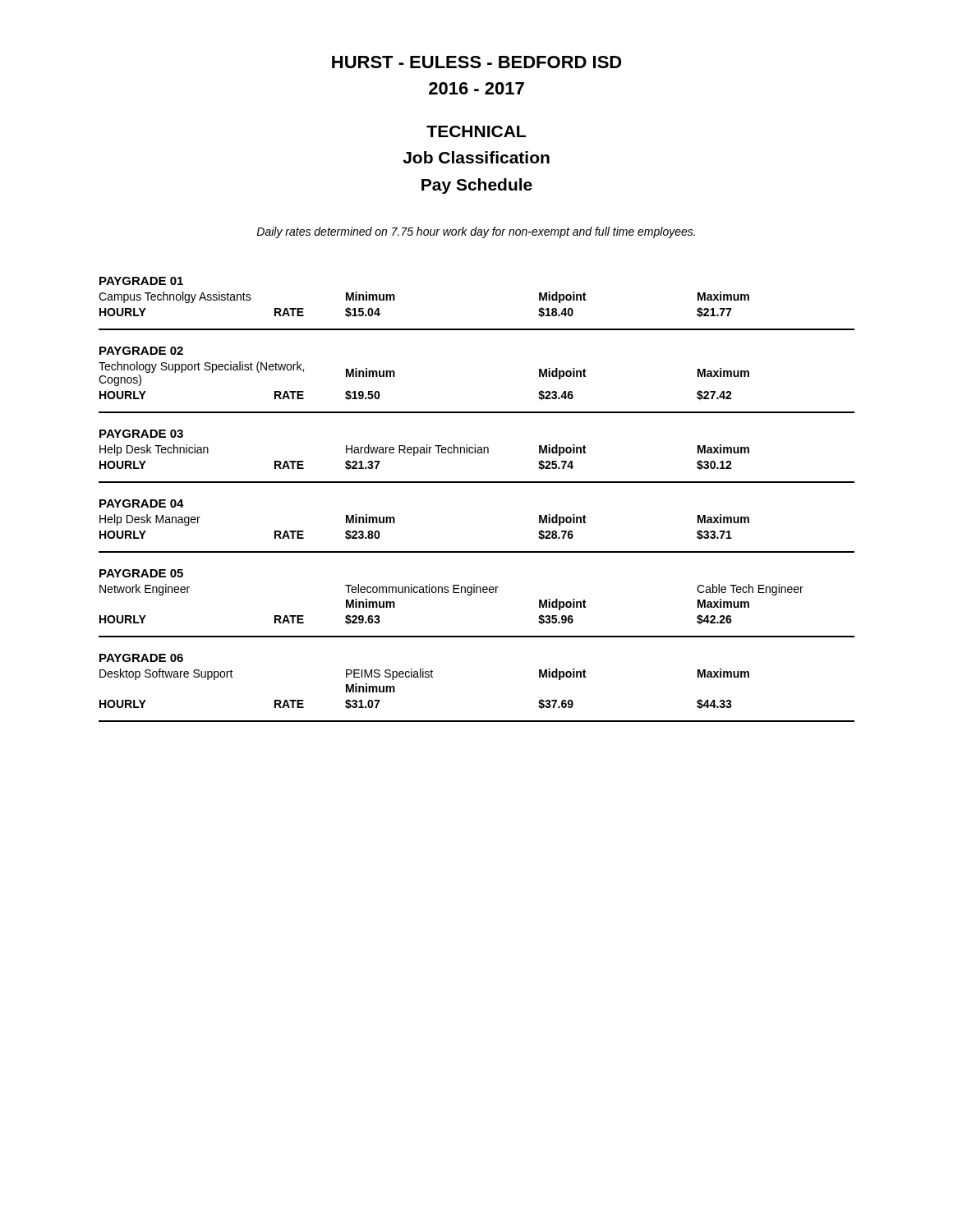
Task: Find the table that mentions "Cable Tech Engineer"
Action: [x=476, y=610]
